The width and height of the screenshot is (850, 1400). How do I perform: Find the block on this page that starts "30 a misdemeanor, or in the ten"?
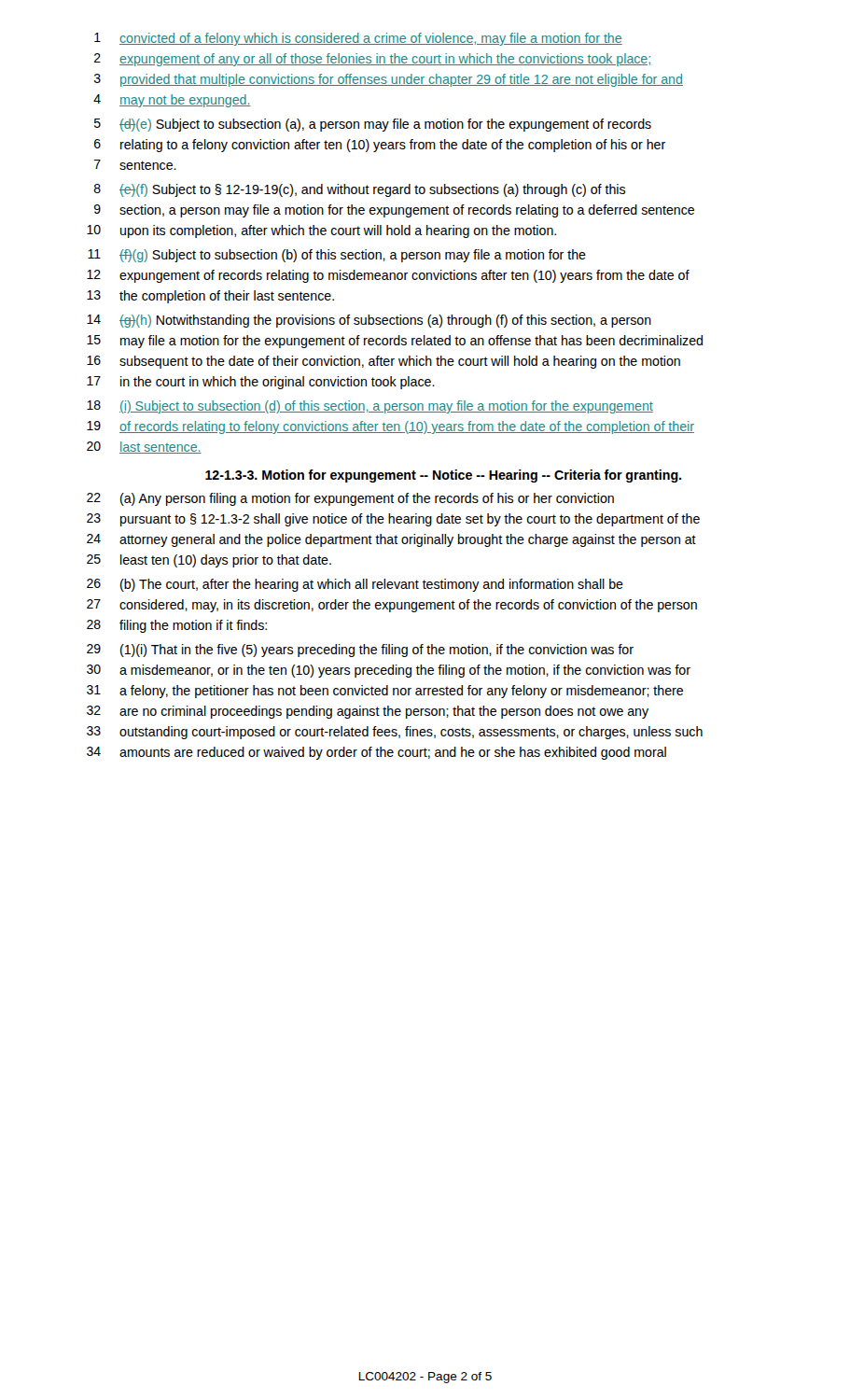point(425,670)
